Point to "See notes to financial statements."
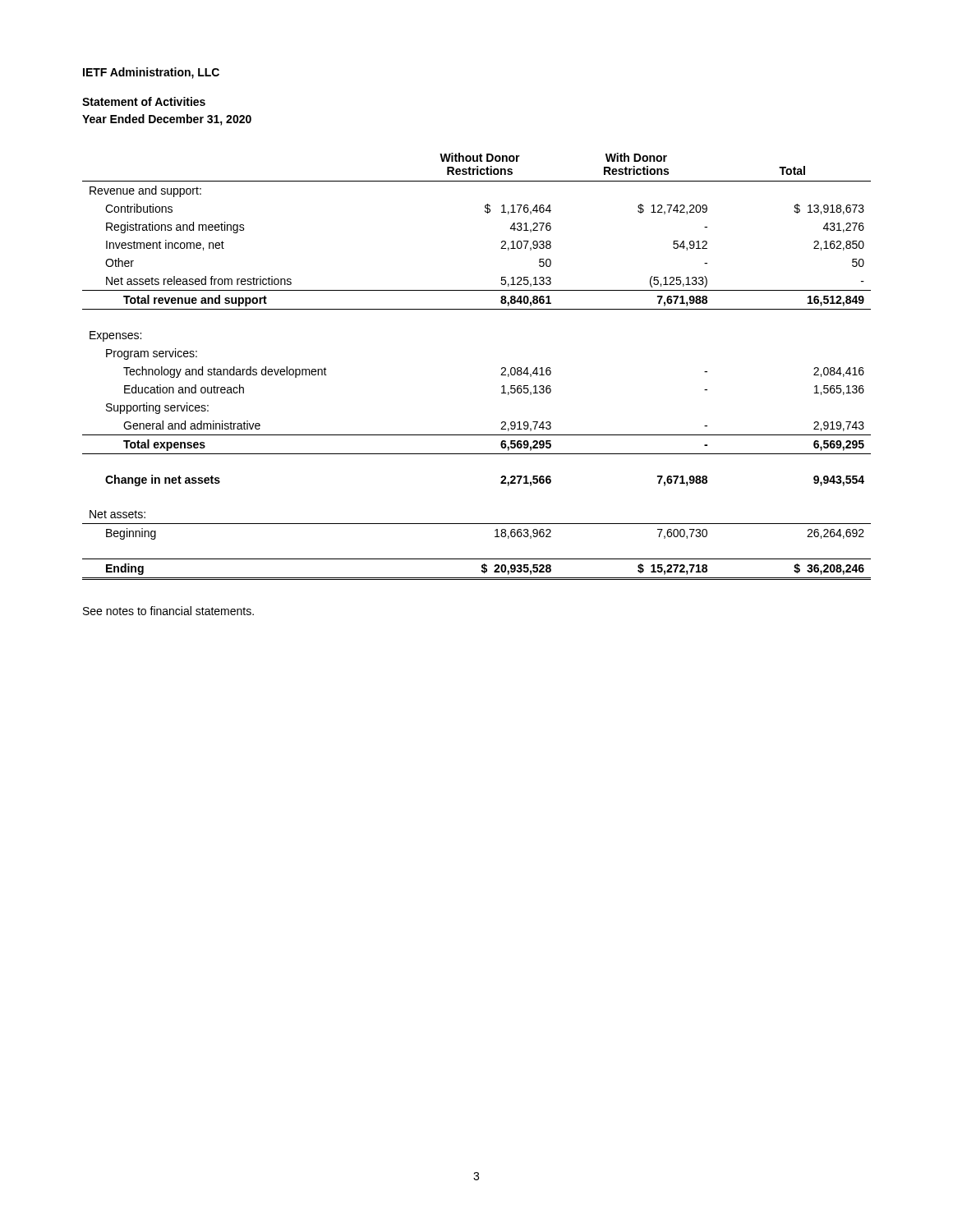 pyautogui.click(x=168, y=611)
